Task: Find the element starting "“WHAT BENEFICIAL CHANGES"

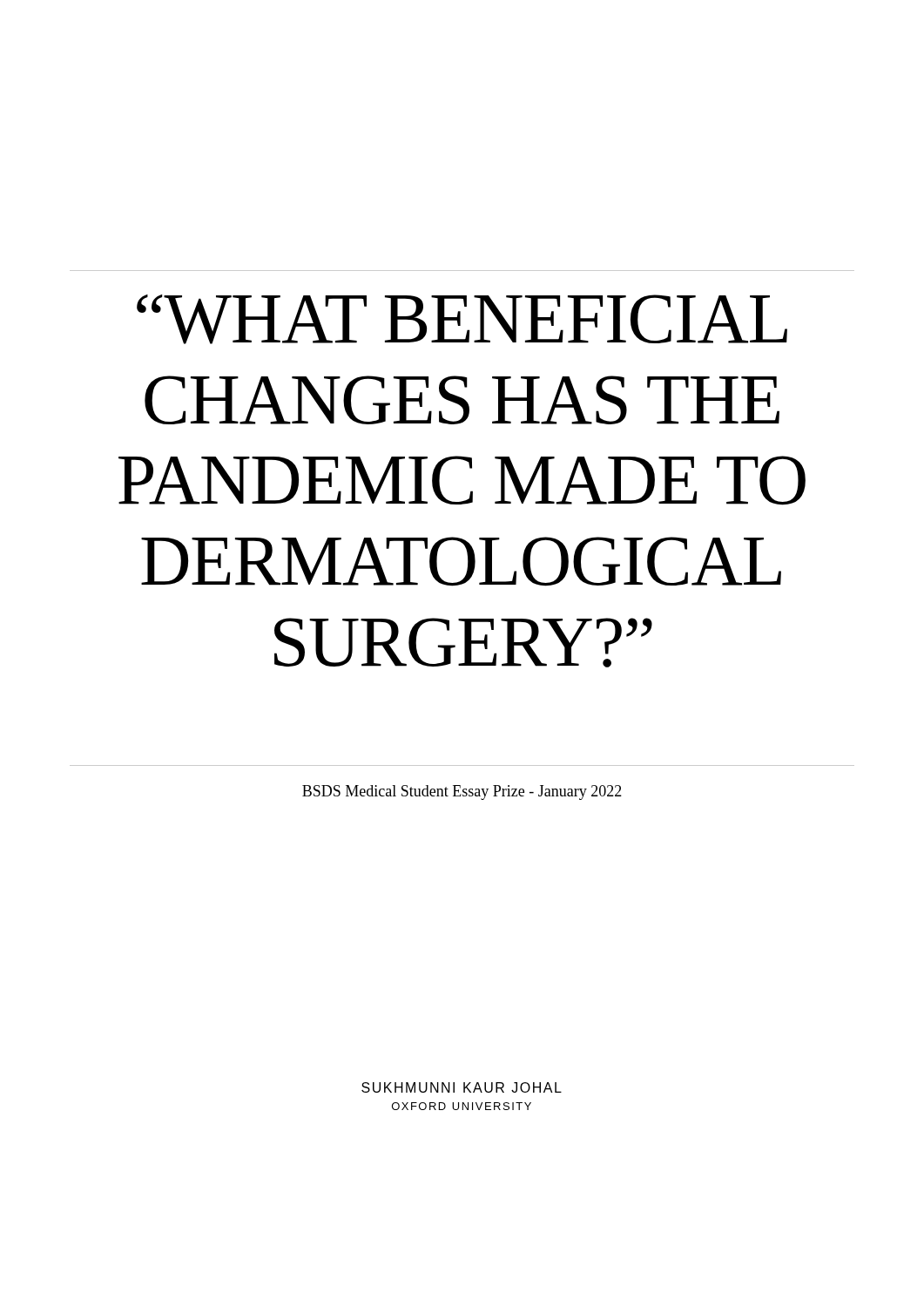Action: [462, 481]
